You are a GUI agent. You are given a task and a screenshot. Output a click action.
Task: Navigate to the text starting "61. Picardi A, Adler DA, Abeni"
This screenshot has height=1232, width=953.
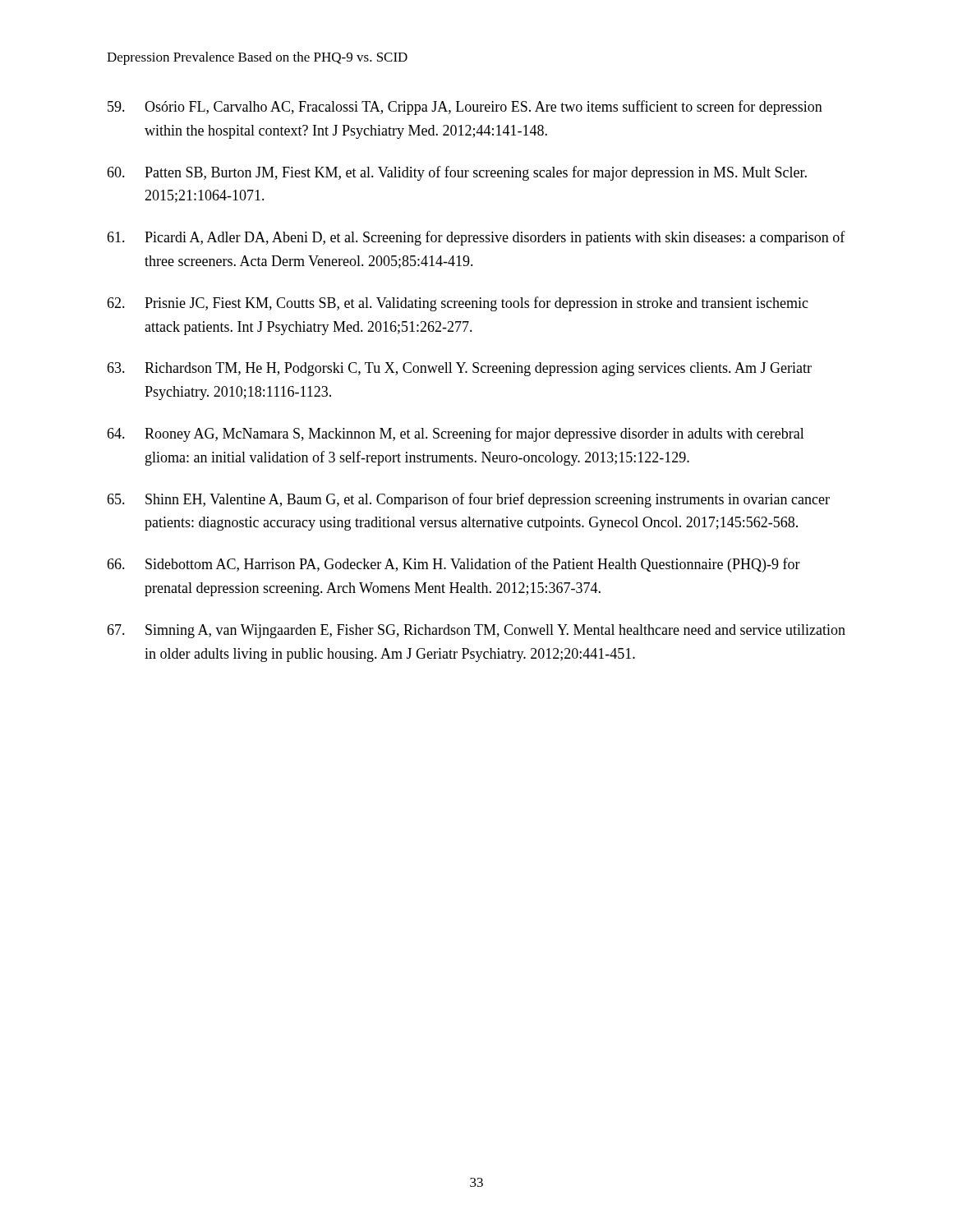point(476,250)
